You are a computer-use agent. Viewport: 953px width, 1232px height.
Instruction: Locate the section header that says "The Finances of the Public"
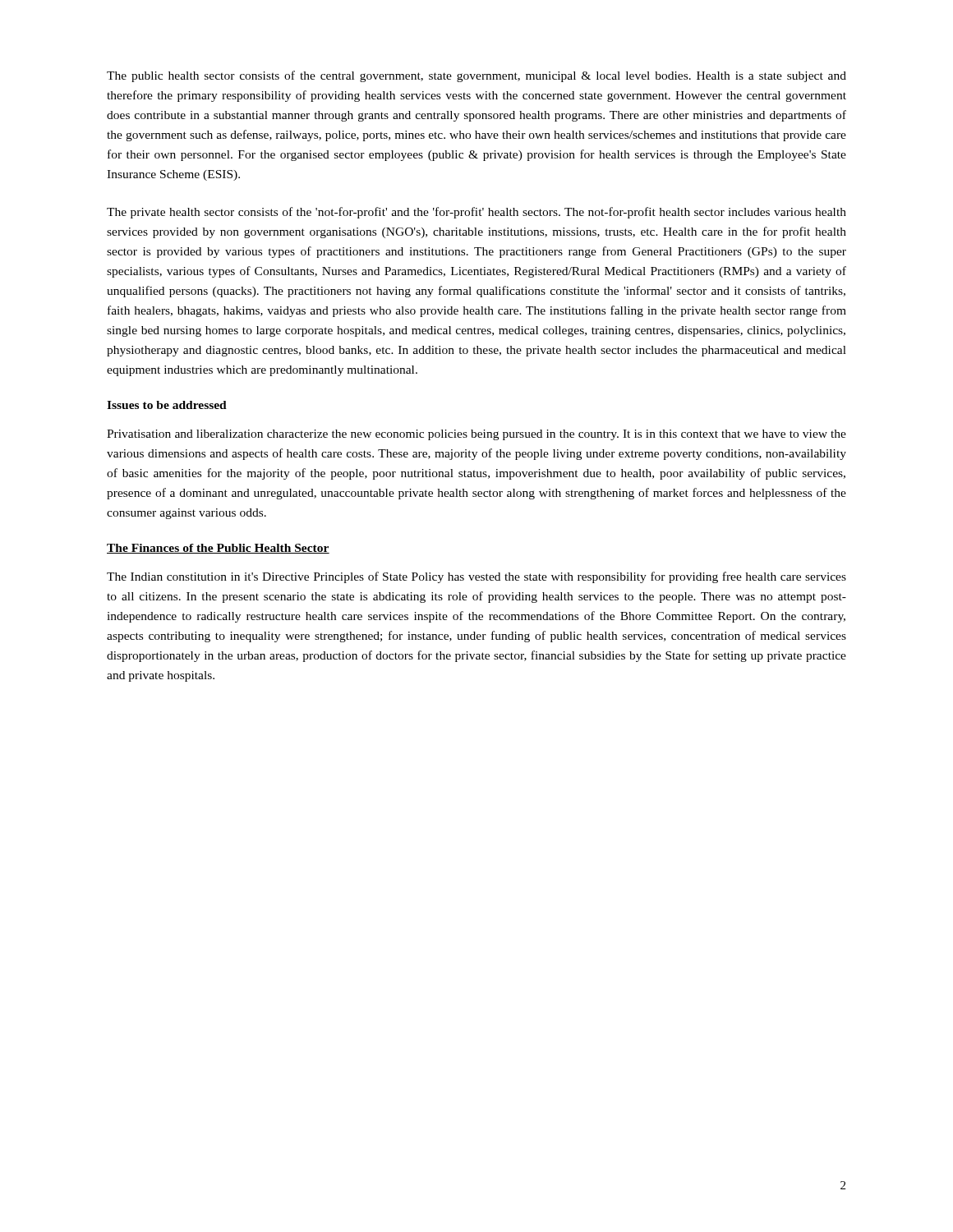pos(218,548)
